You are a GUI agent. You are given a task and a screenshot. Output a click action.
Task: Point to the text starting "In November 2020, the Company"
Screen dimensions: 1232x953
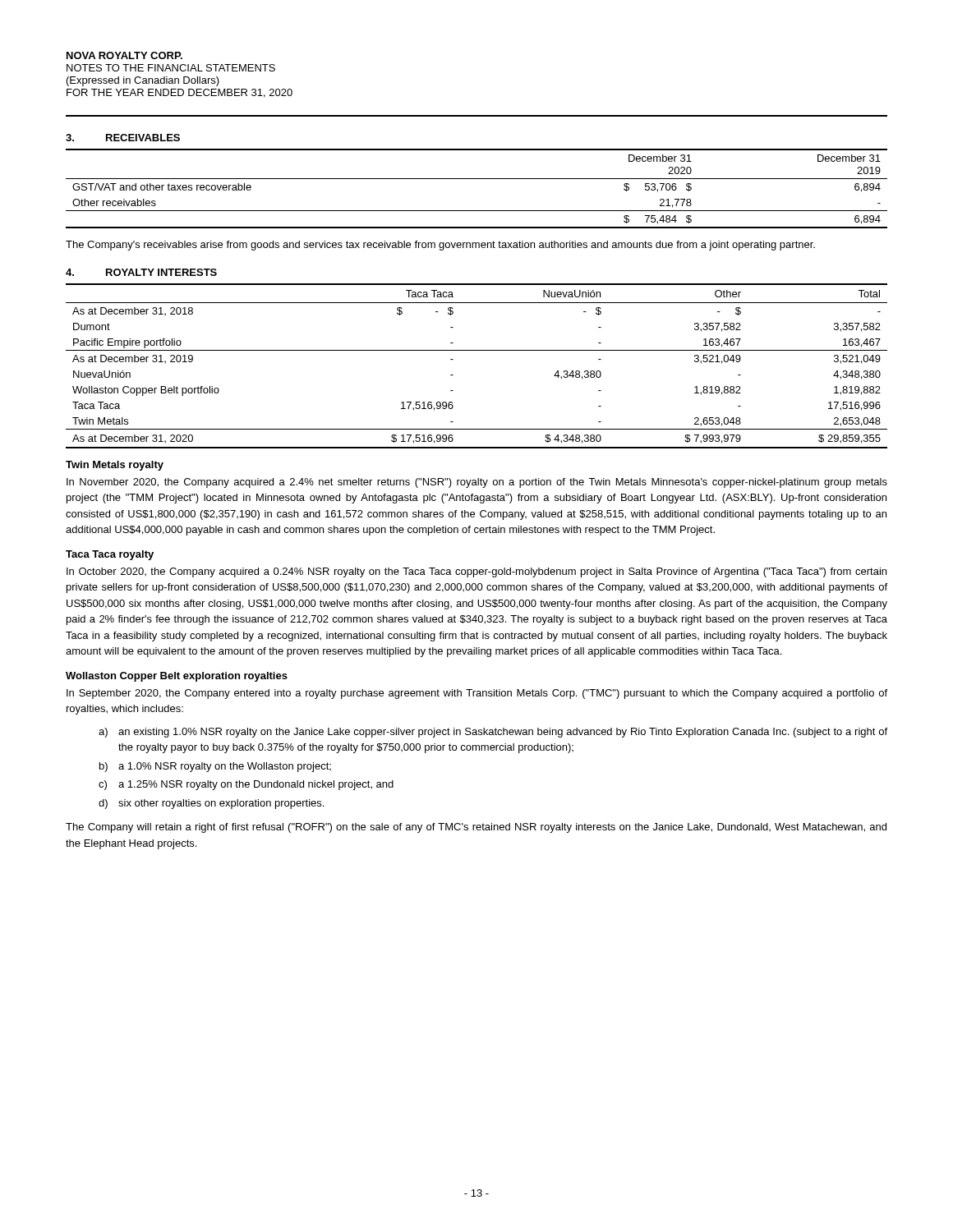[x=476, y=505]
